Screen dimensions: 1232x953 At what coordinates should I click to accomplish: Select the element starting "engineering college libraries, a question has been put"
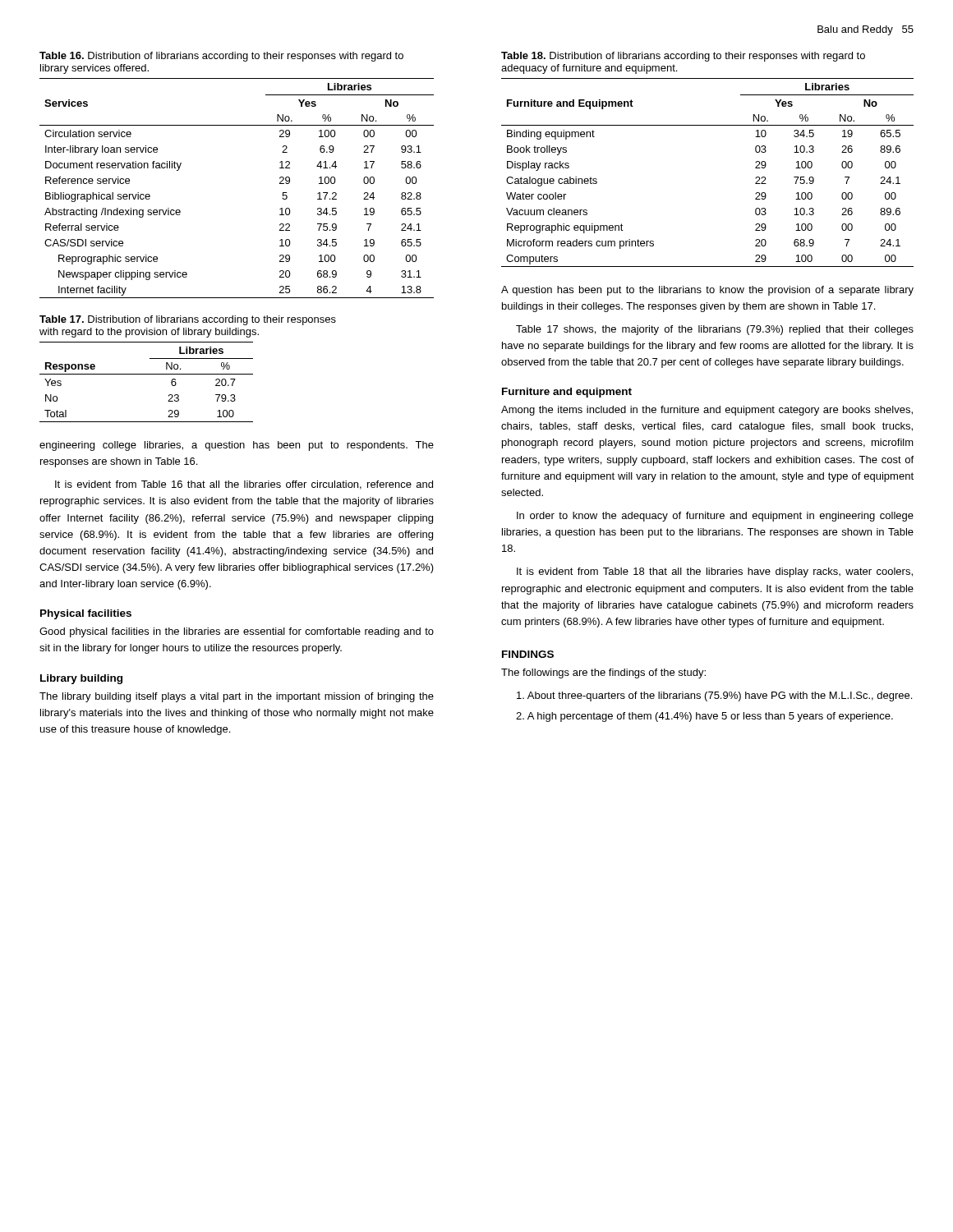(x=237, y=453)
